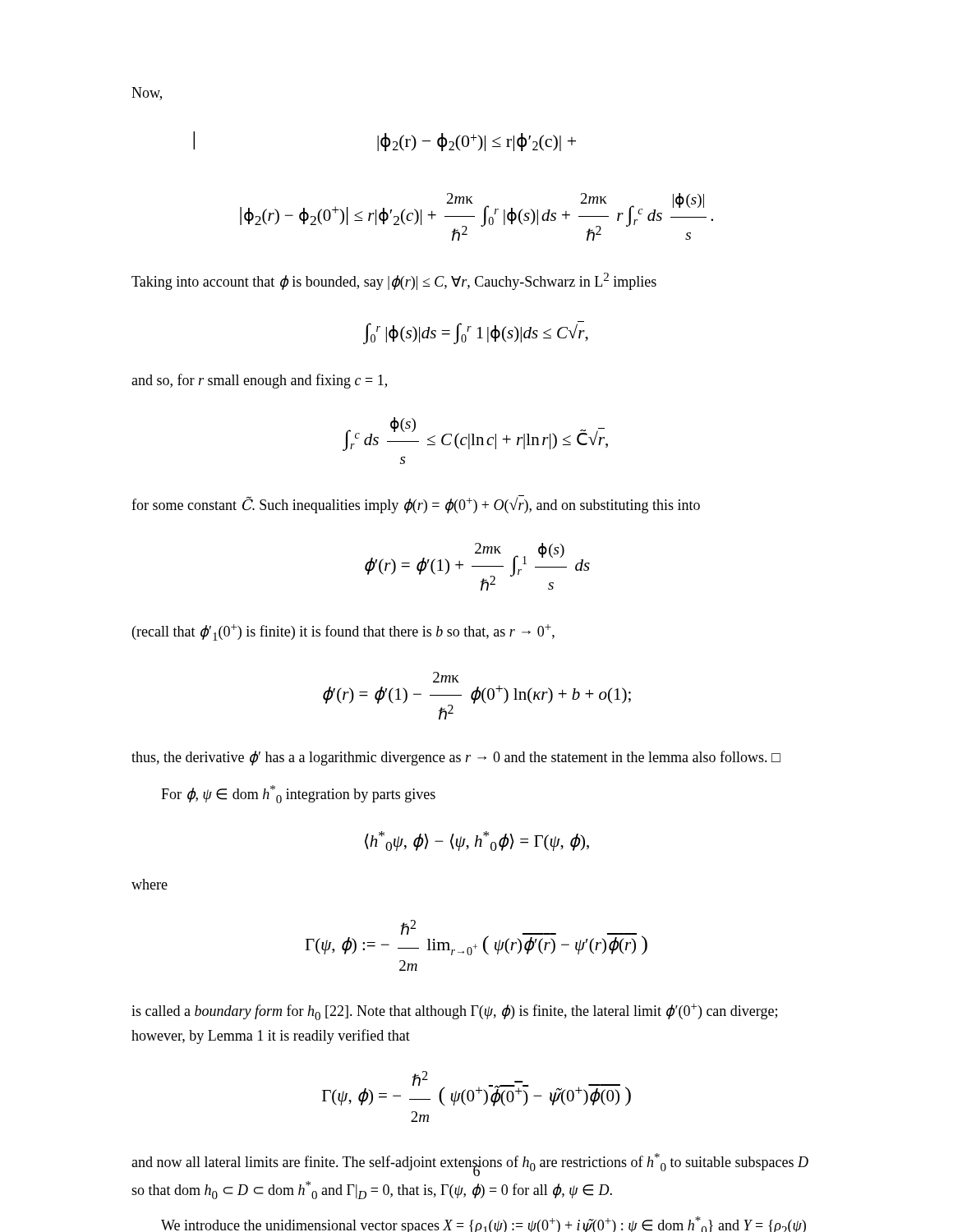Click on the text block containing "(recall that ϕ′1(0+) is"
953x1232 pixels.
point(343,631)
